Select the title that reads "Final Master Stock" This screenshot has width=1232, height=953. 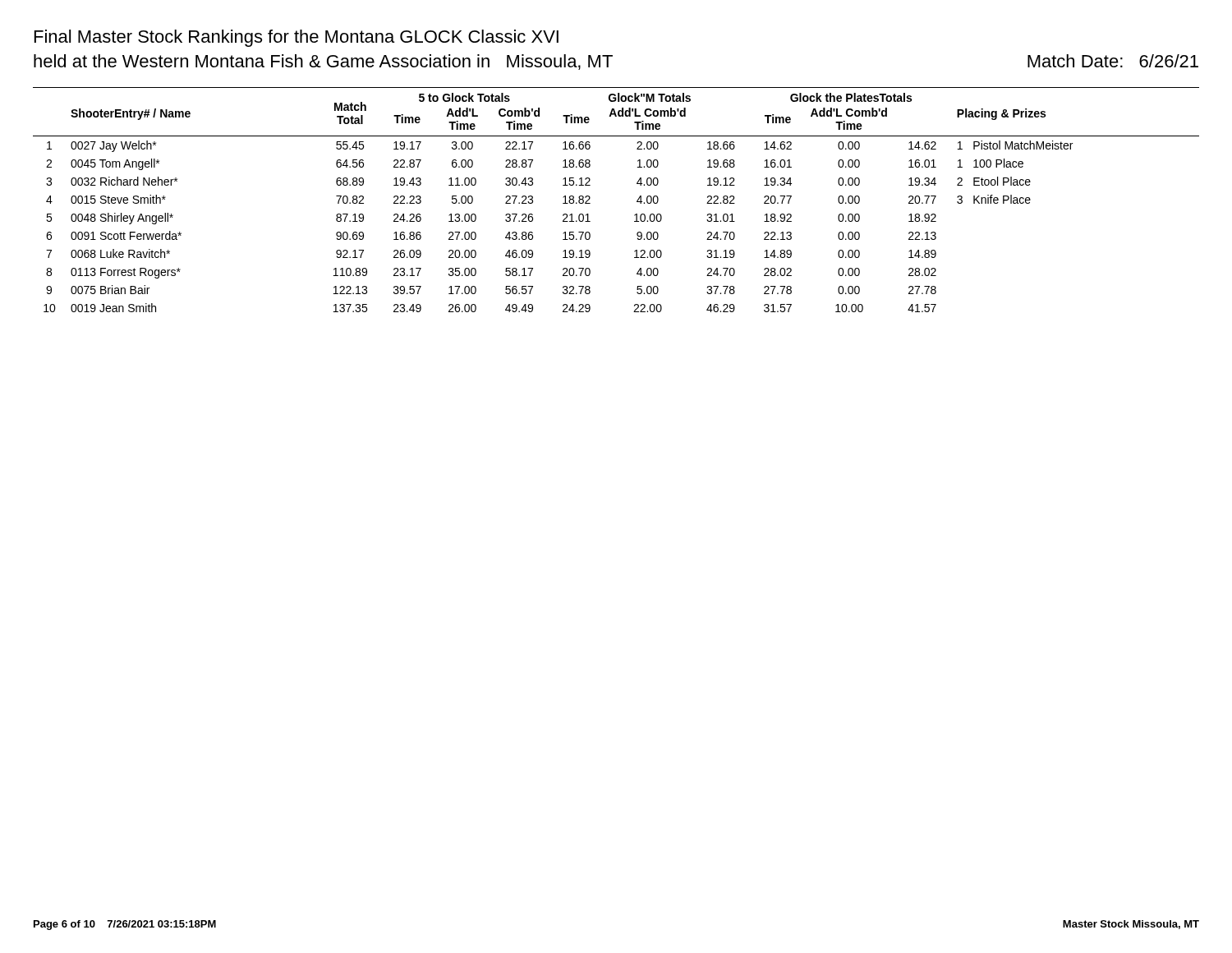pyautogui.click(x=296, y=37)
